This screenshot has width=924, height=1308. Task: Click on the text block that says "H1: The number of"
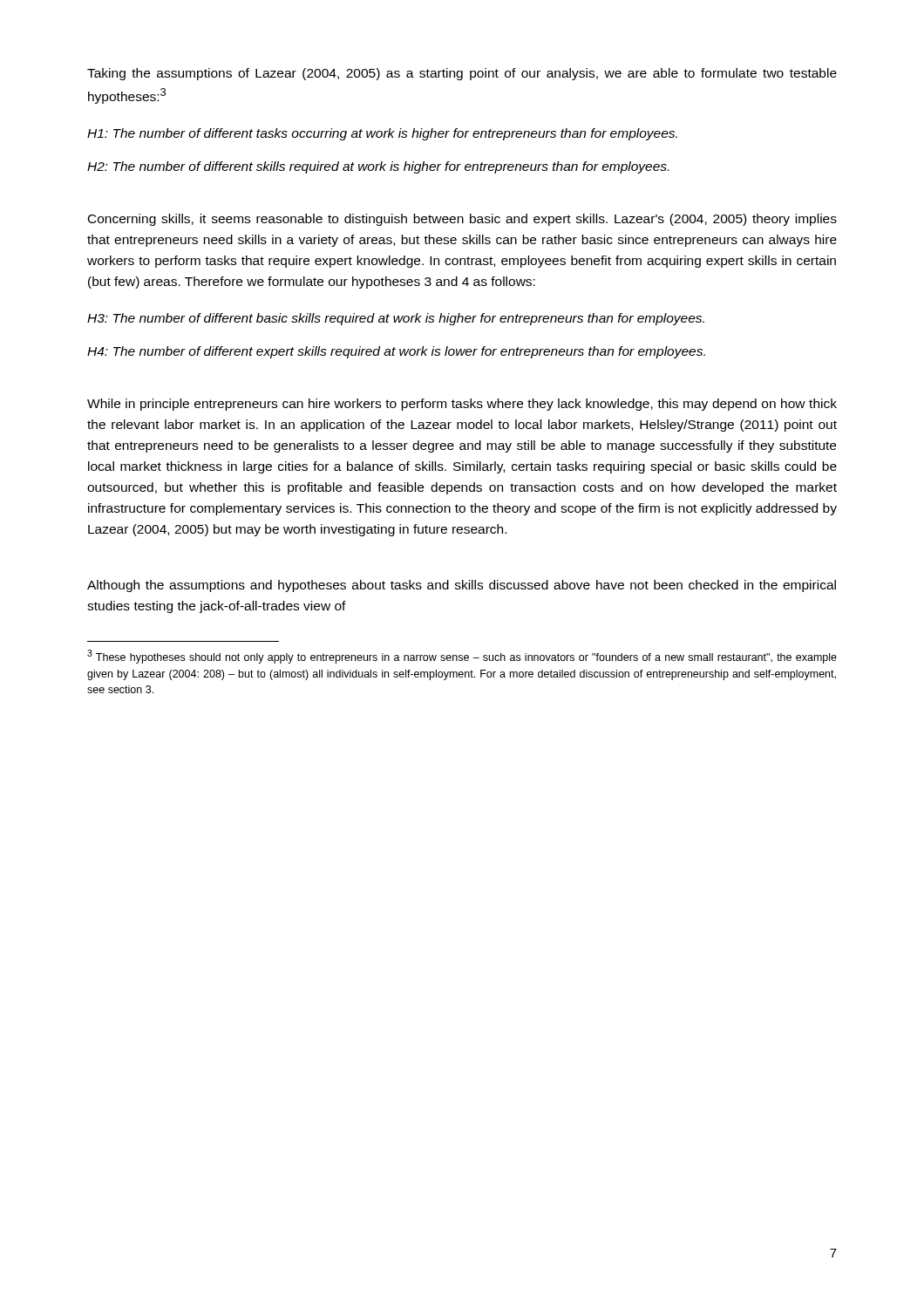(x=383, y=133)
